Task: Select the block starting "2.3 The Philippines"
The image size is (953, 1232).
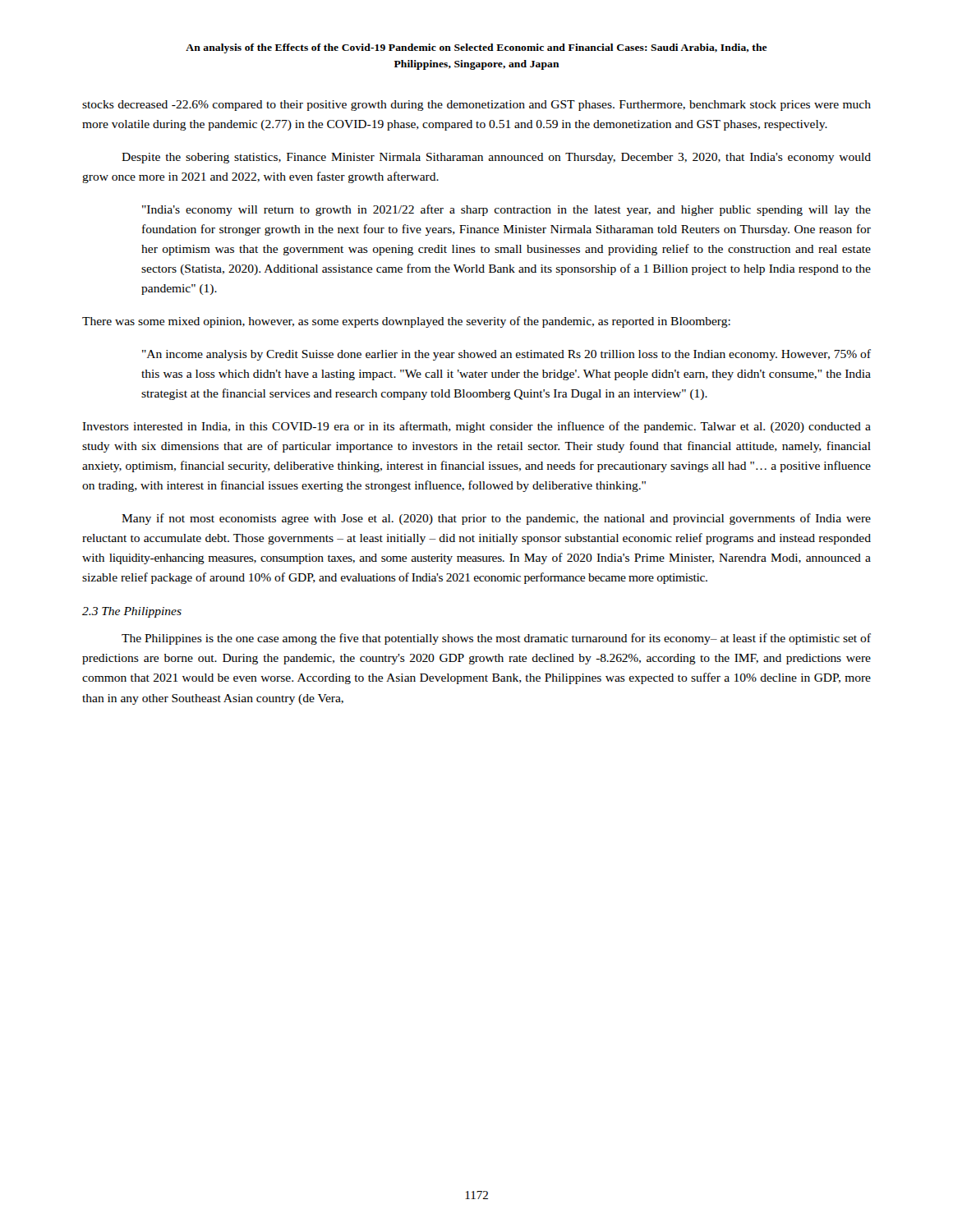Action: 132,611
